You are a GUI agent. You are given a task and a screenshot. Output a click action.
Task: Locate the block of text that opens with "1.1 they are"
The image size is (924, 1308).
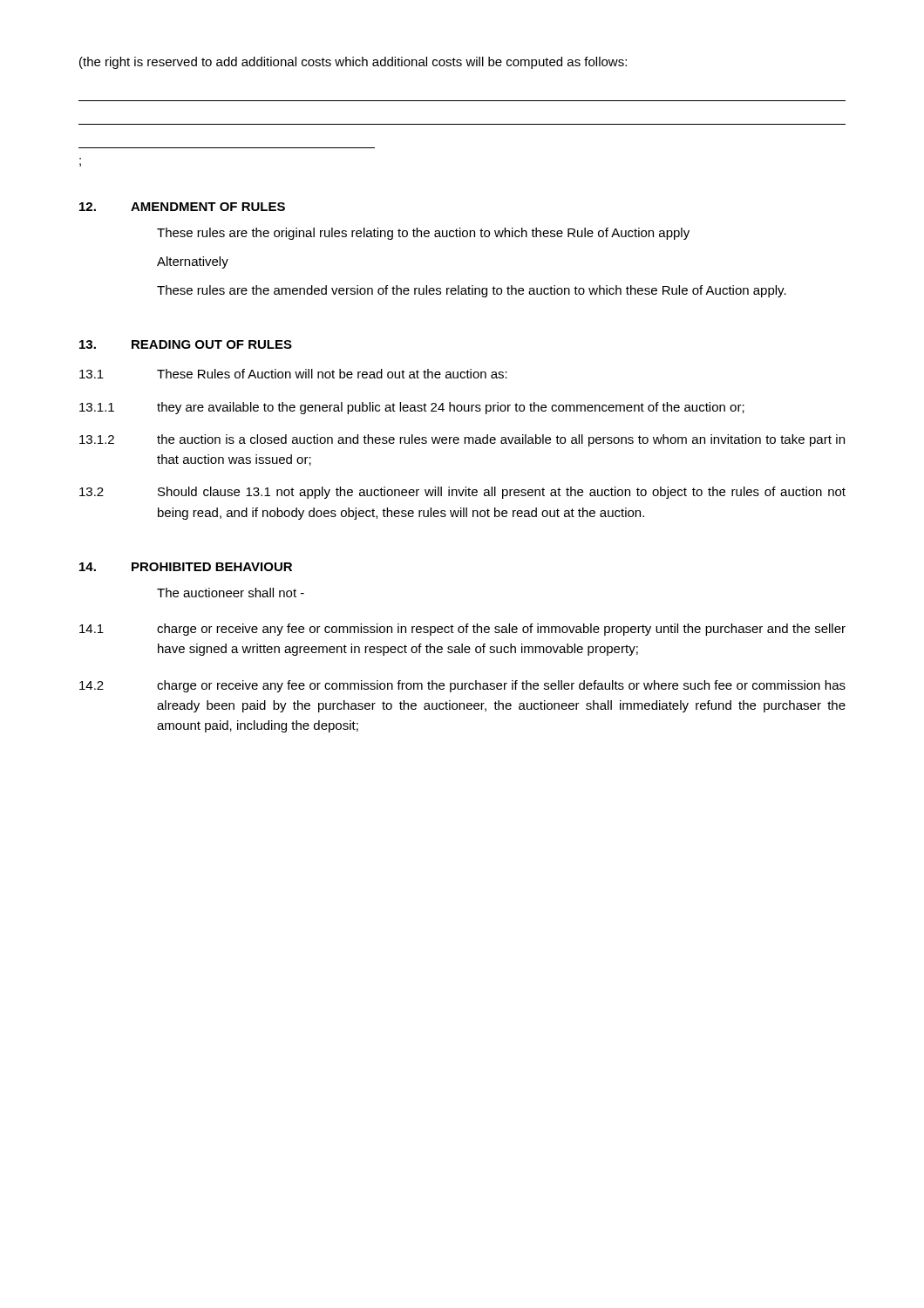coord(462,406)
